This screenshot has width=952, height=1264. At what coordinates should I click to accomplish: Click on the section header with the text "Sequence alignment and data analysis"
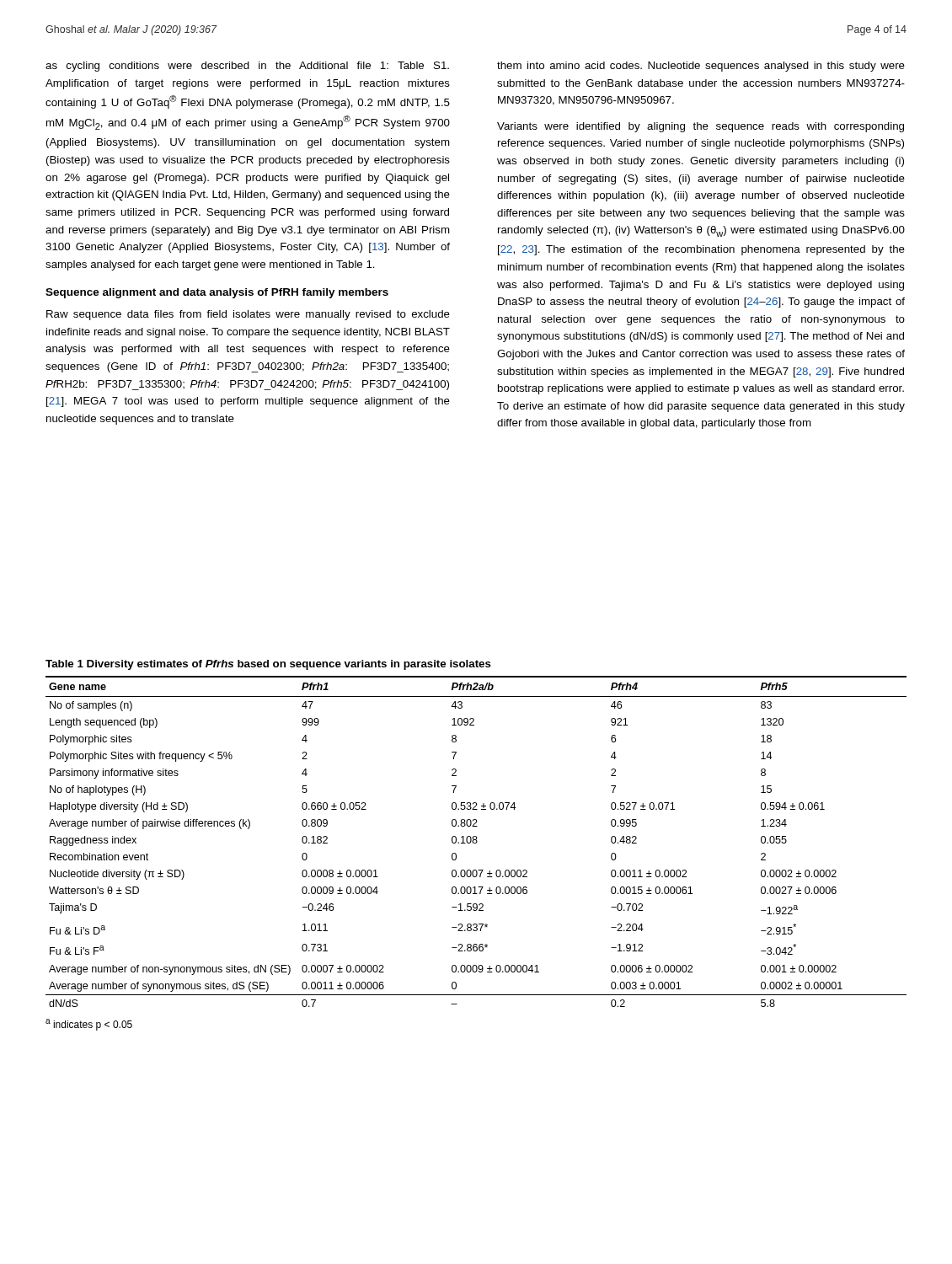(217, 292)
